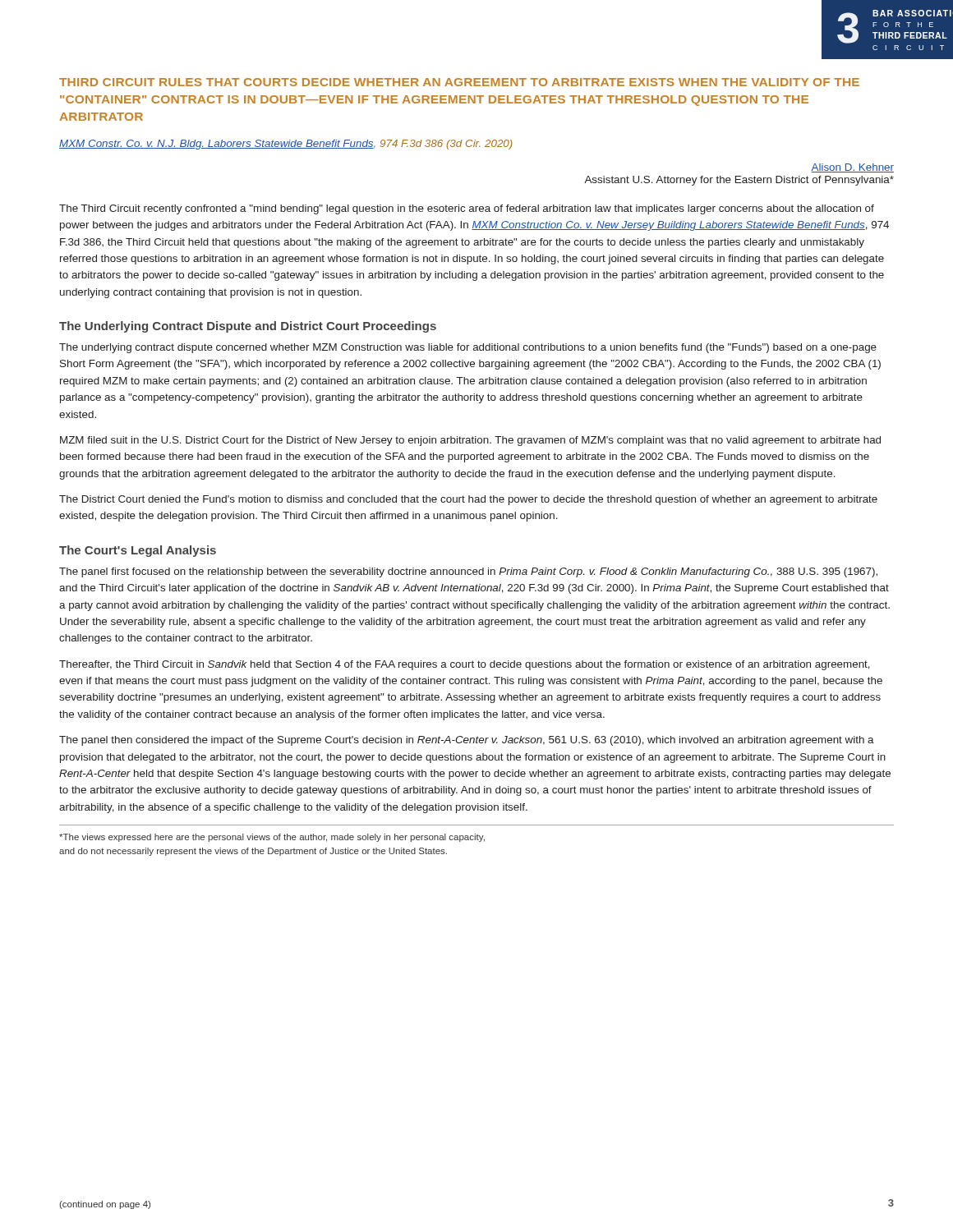The height and width of the screenshot is (1232, 953).
Task: Navigate to the element starting "The Underlying Contract Dispute and District"
Action: click(x=248, y=326)
